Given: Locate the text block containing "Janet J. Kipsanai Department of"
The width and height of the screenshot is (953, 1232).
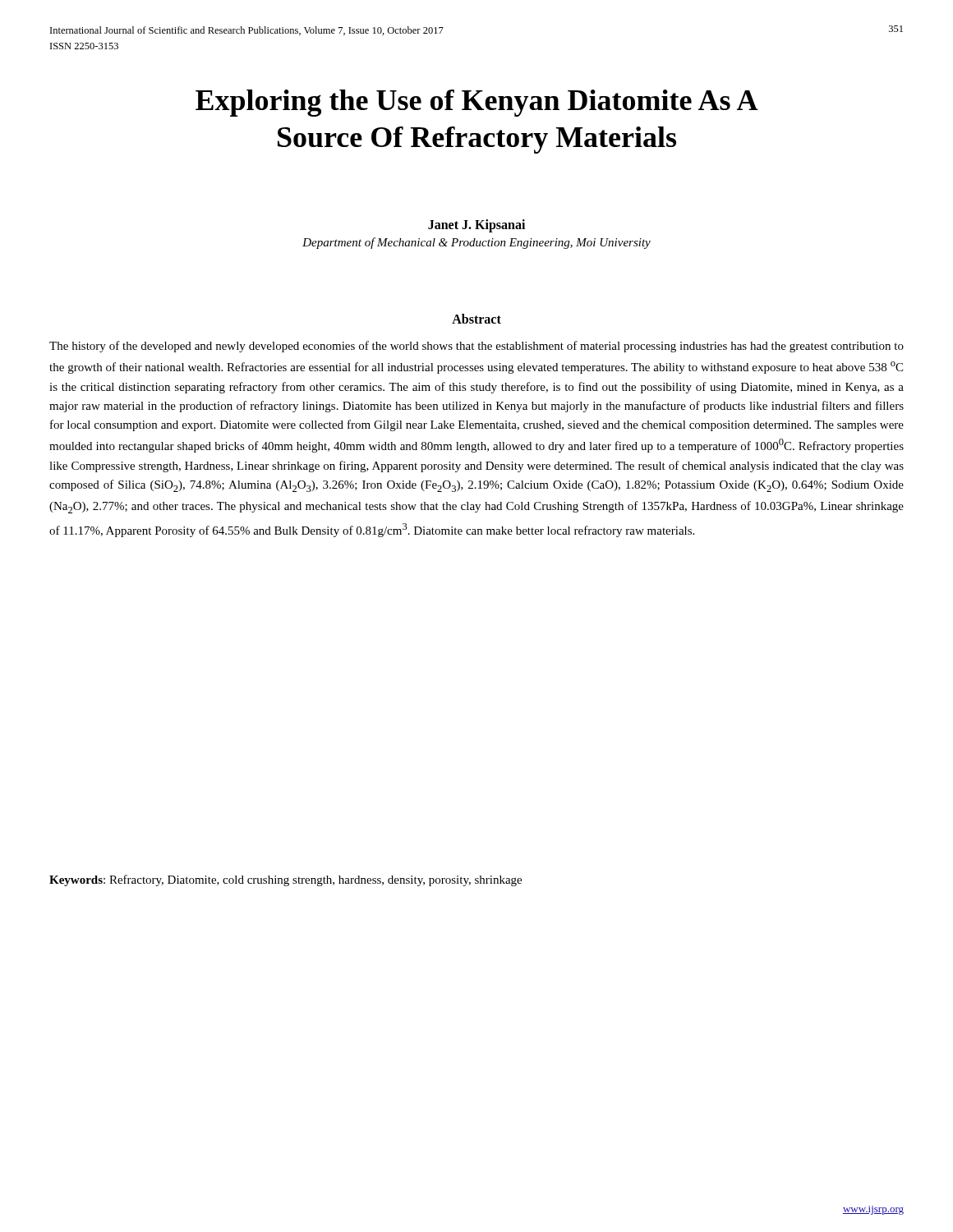Looking at the screenshot, I should tap(476, 234).
